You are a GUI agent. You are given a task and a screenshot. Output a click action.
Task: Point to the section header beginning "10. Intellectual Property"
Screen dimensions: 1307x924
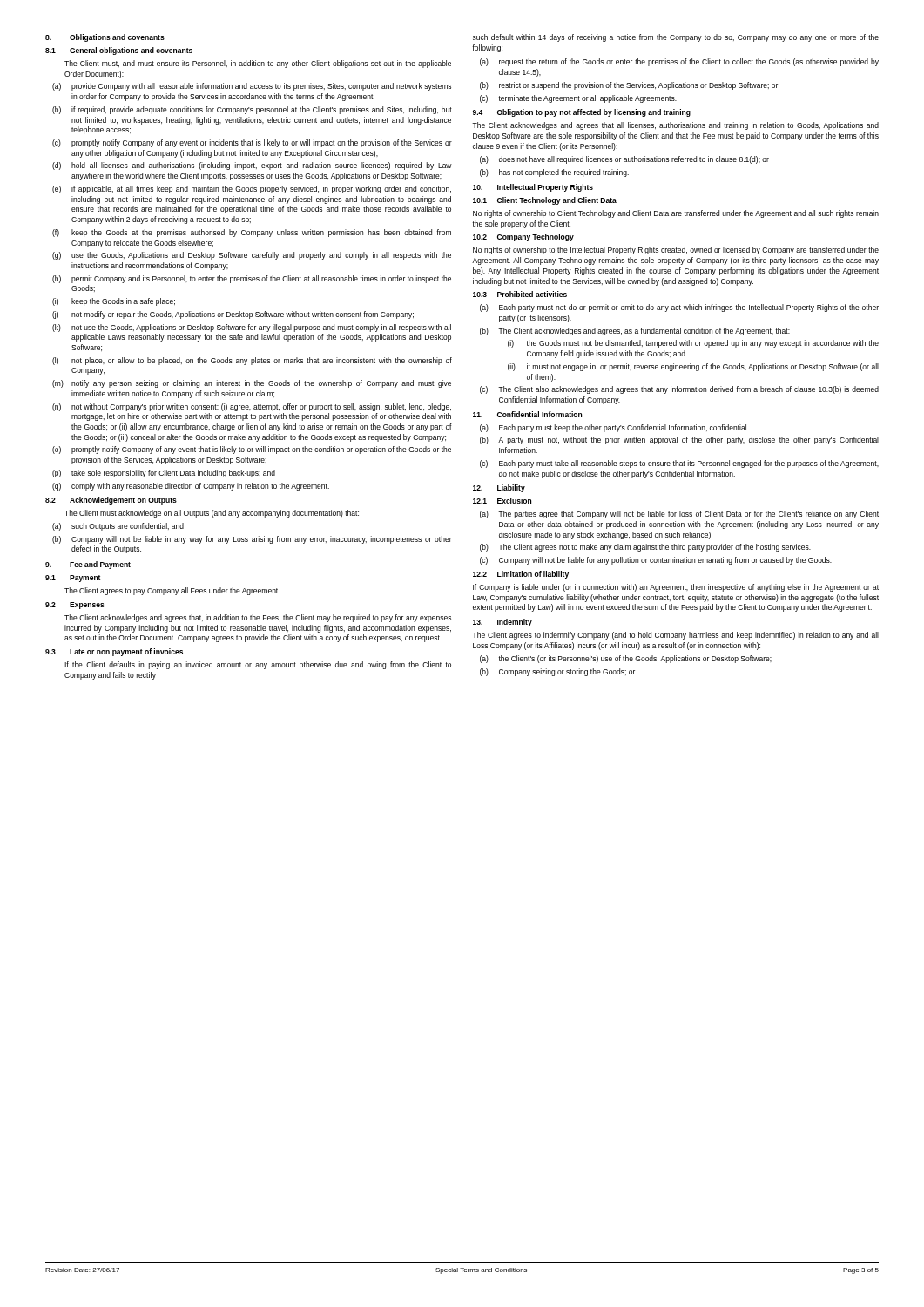533,188
